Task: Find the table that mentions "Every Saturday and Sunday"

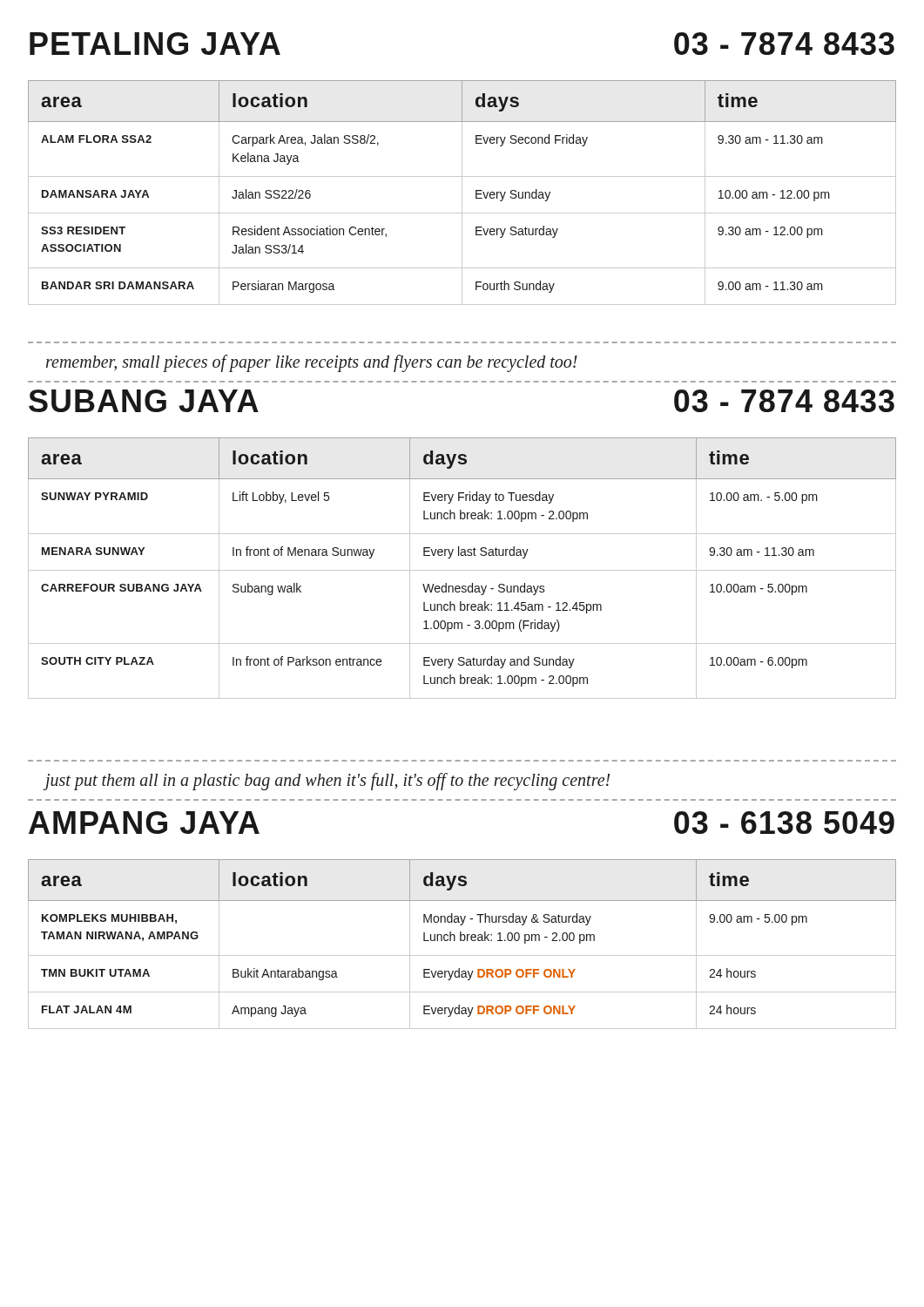Action: tap(462, 568)
